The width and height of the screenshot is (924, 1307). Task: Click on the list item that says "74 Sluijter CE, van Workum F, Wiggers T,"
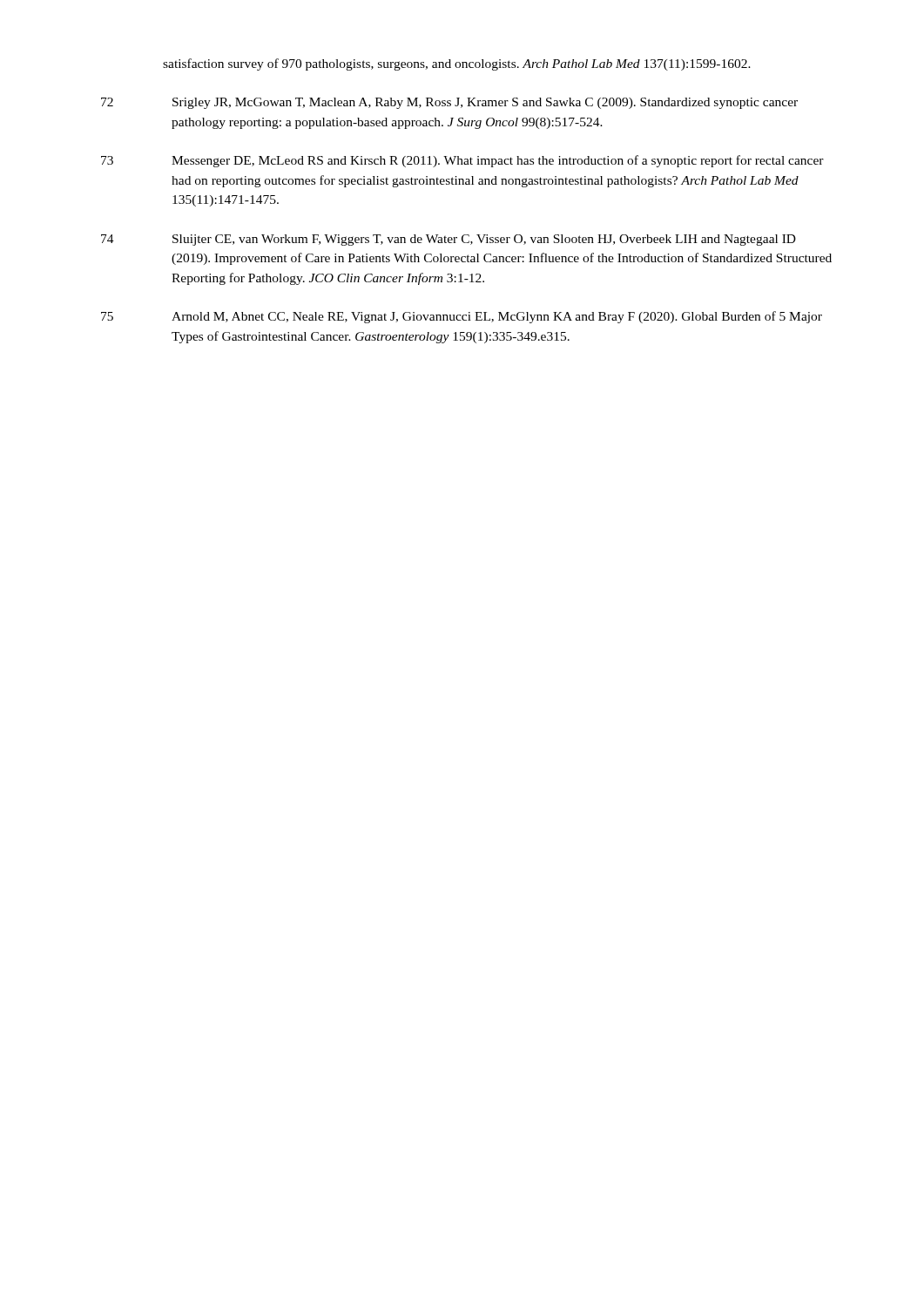click(469, 258)
